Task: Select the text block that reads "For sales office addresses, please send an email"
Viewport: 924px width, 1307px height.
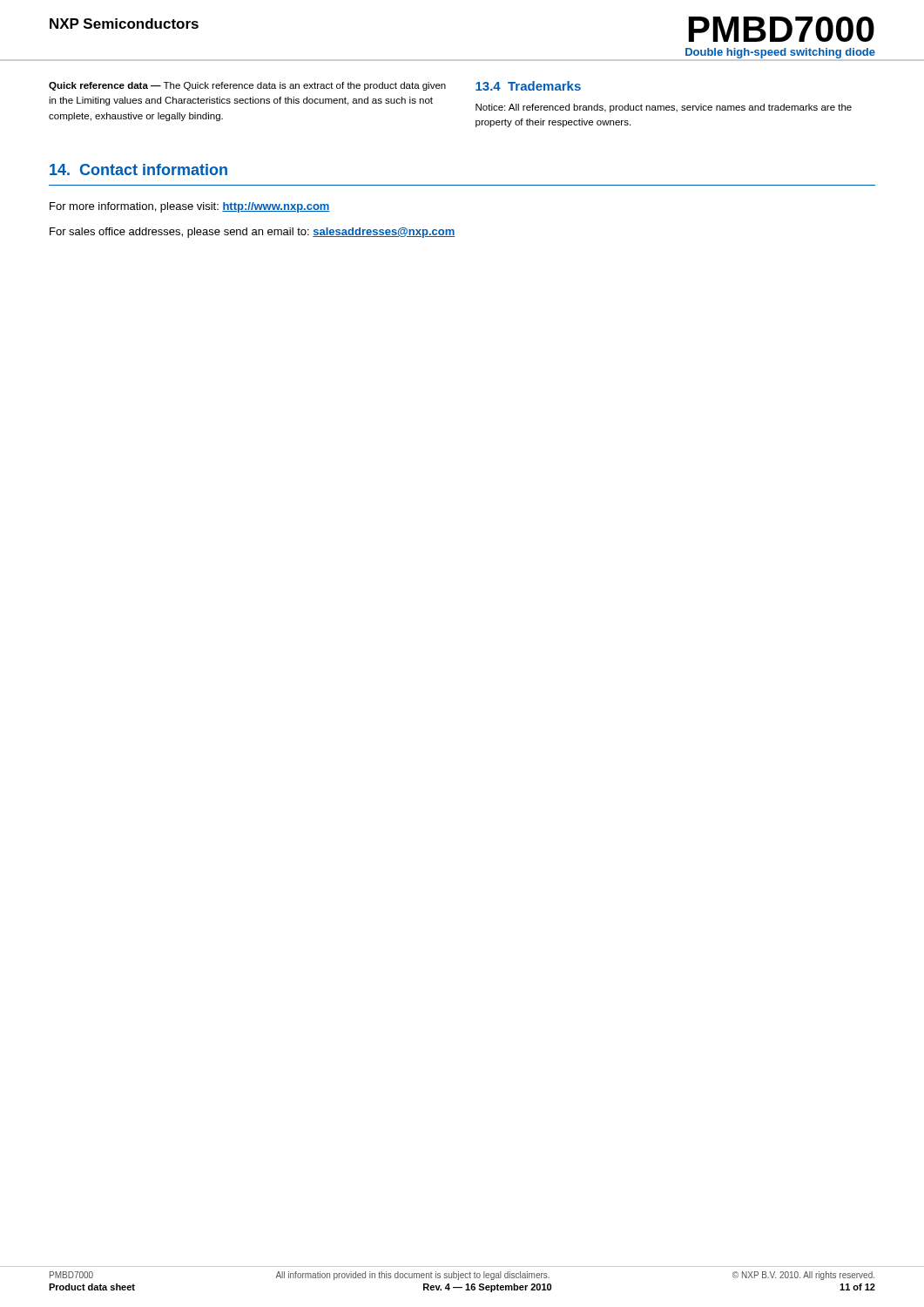Action: click(x=252, y=231)
